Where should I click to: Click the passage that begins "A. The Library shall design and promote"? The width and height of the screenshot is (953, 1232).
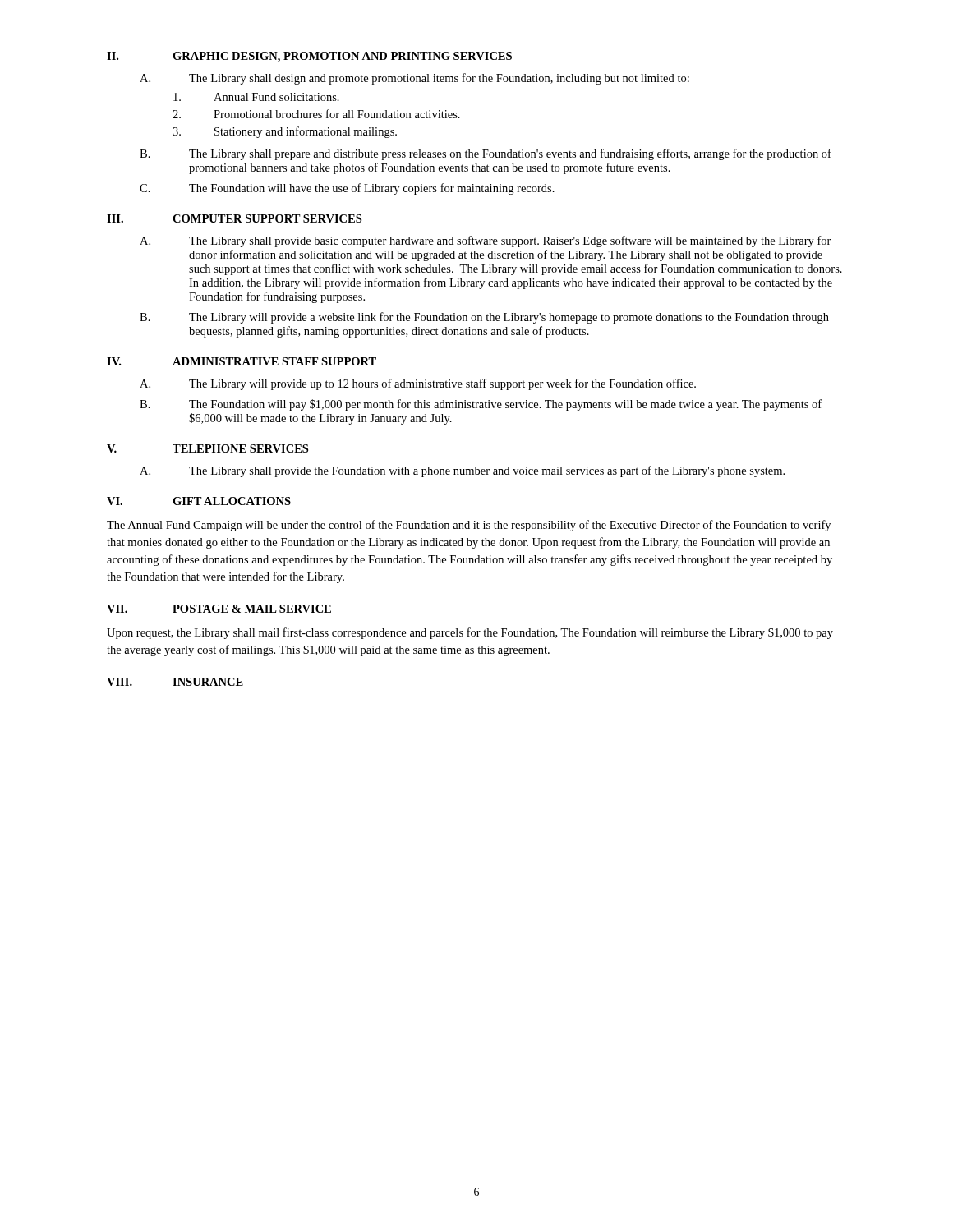[x=476, y=78]
